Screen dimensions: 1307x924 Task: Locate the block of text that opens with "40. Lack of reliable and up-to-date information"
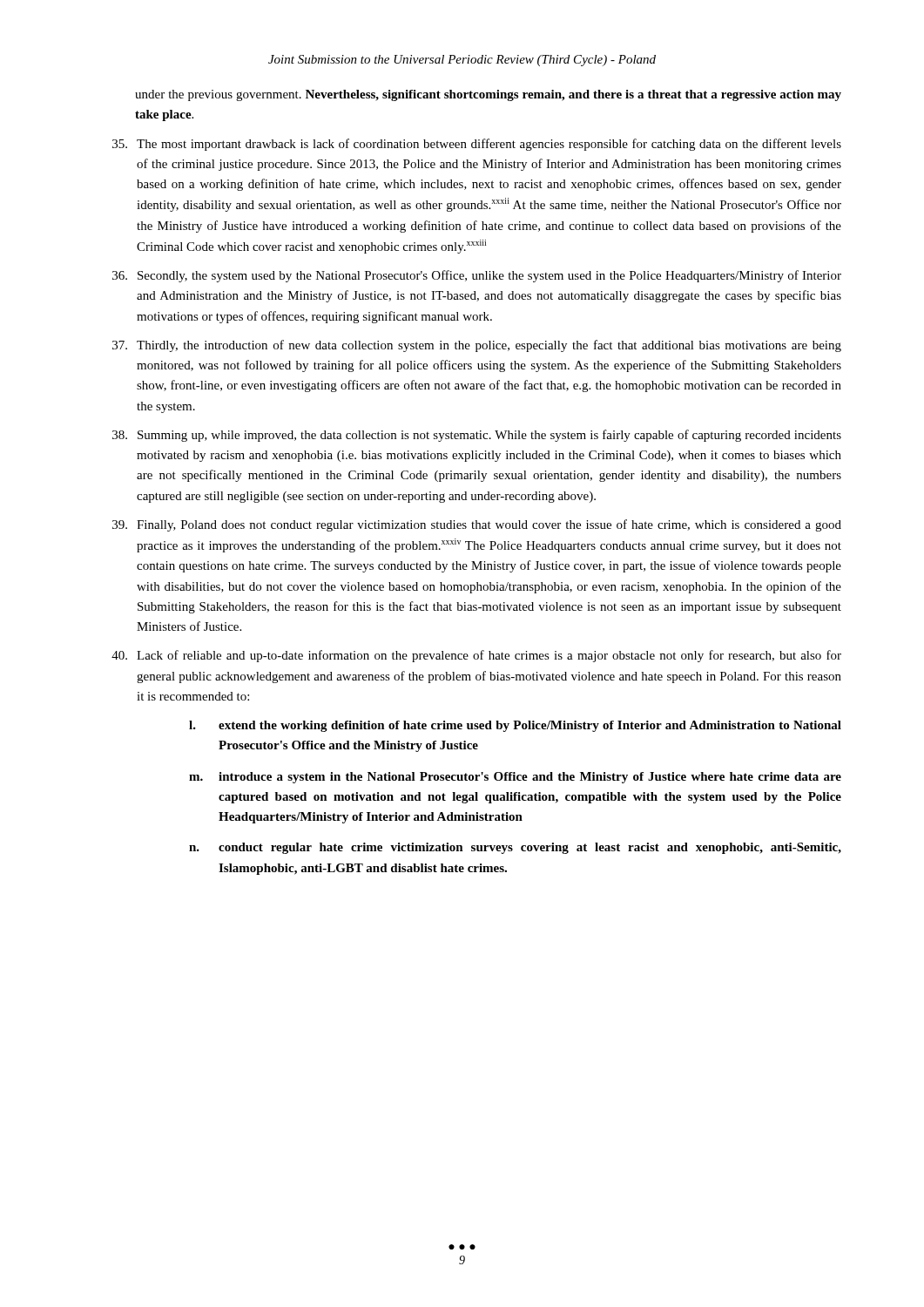462,767
